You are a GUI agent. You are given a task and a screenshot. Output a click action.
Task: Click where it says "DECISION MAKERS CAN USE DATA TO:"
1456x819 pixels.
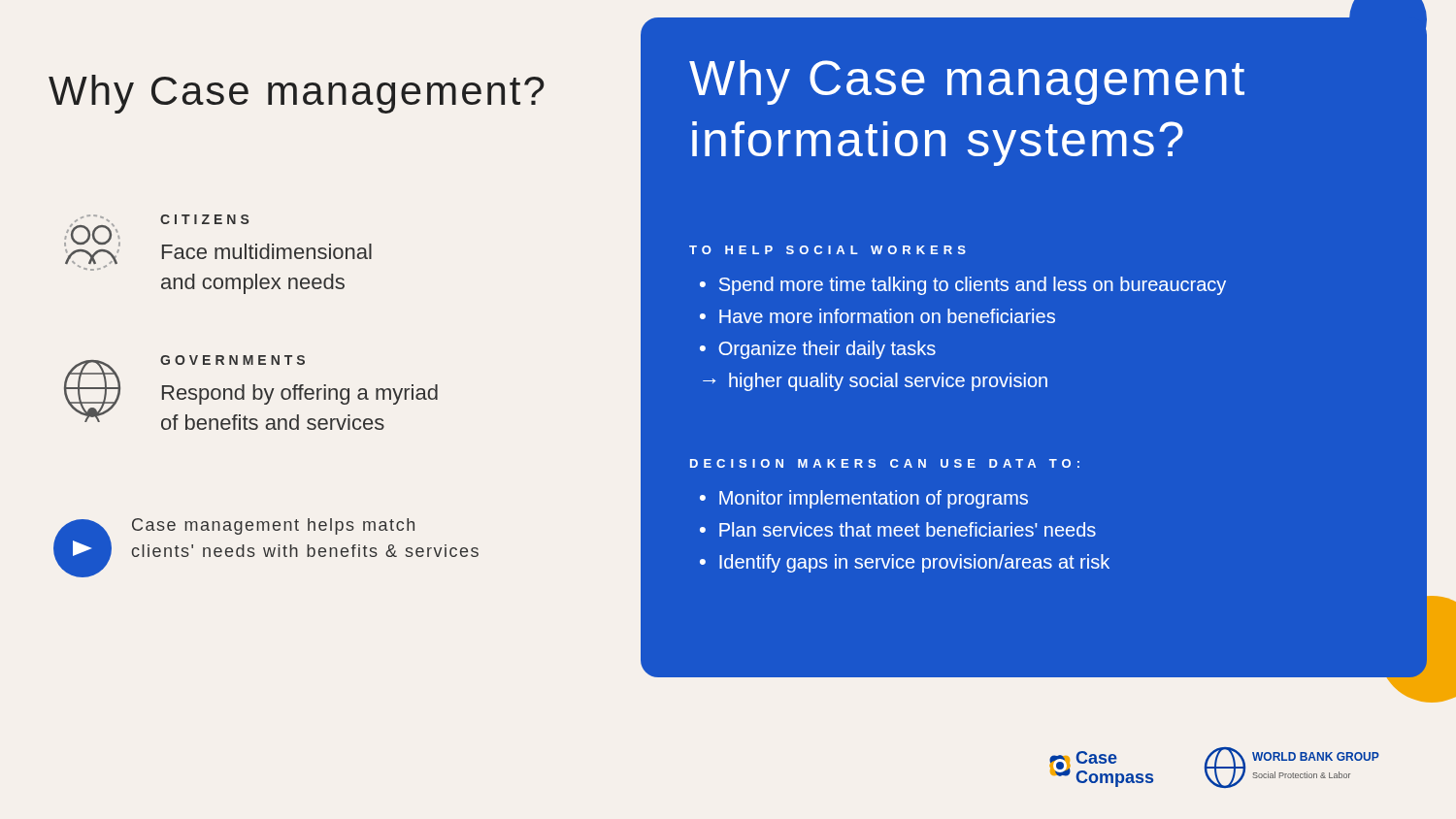pyautogui.click(x=887, y=463)
